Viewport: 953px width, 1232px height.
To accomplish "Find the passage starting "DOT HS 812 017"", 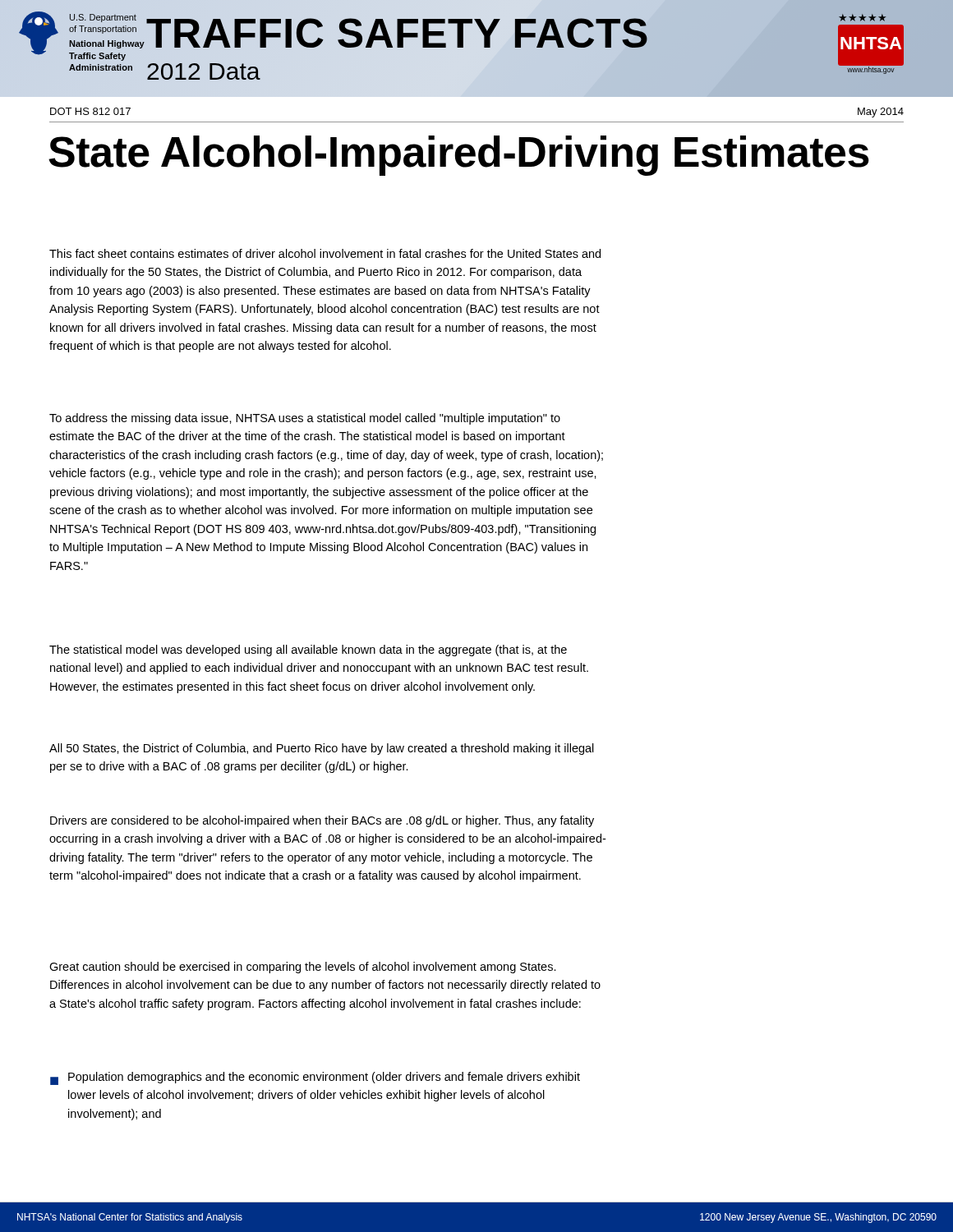I will (90, 111).
